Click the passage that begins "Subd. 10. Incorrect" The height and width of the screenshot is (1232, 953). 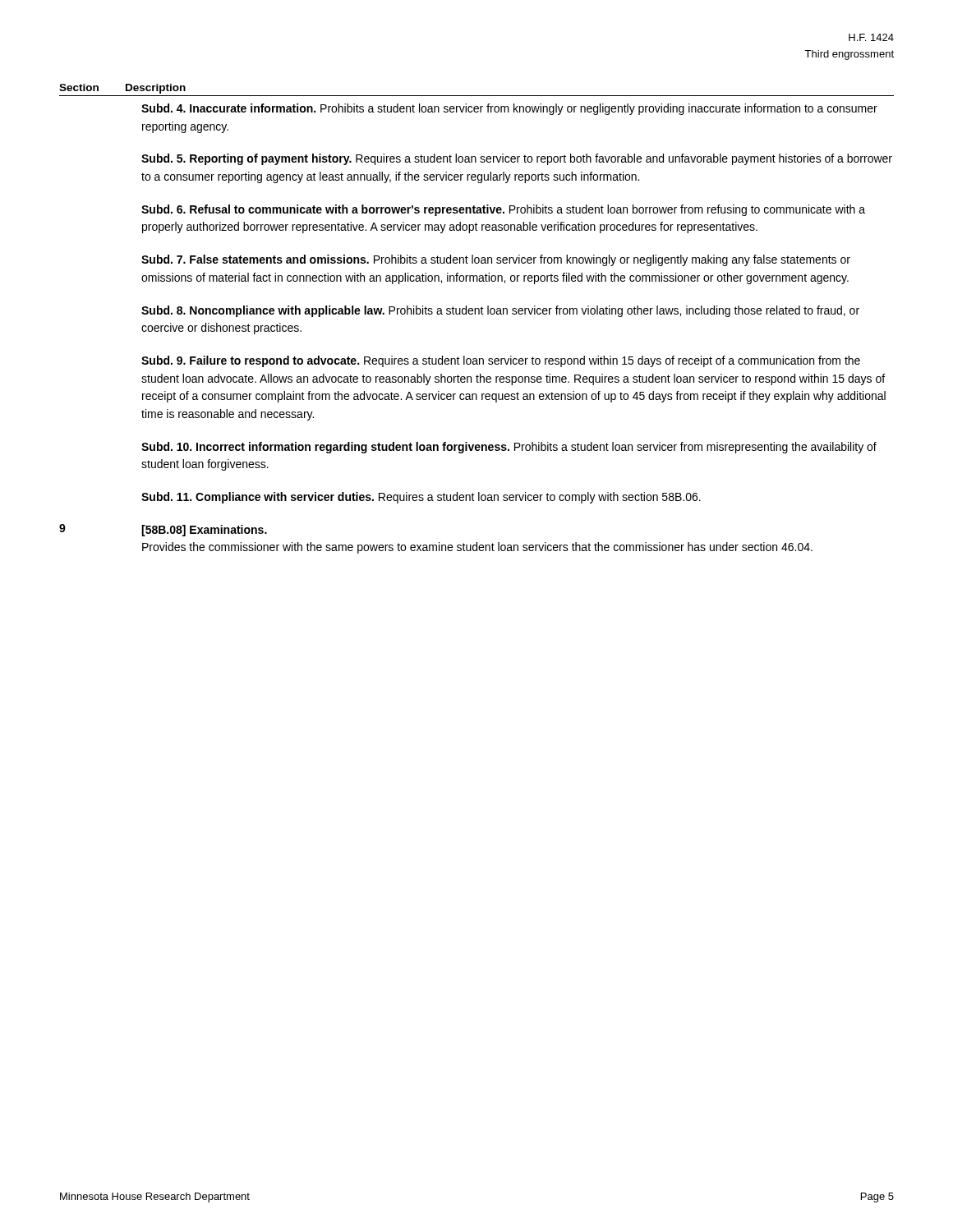coord(509,455)
